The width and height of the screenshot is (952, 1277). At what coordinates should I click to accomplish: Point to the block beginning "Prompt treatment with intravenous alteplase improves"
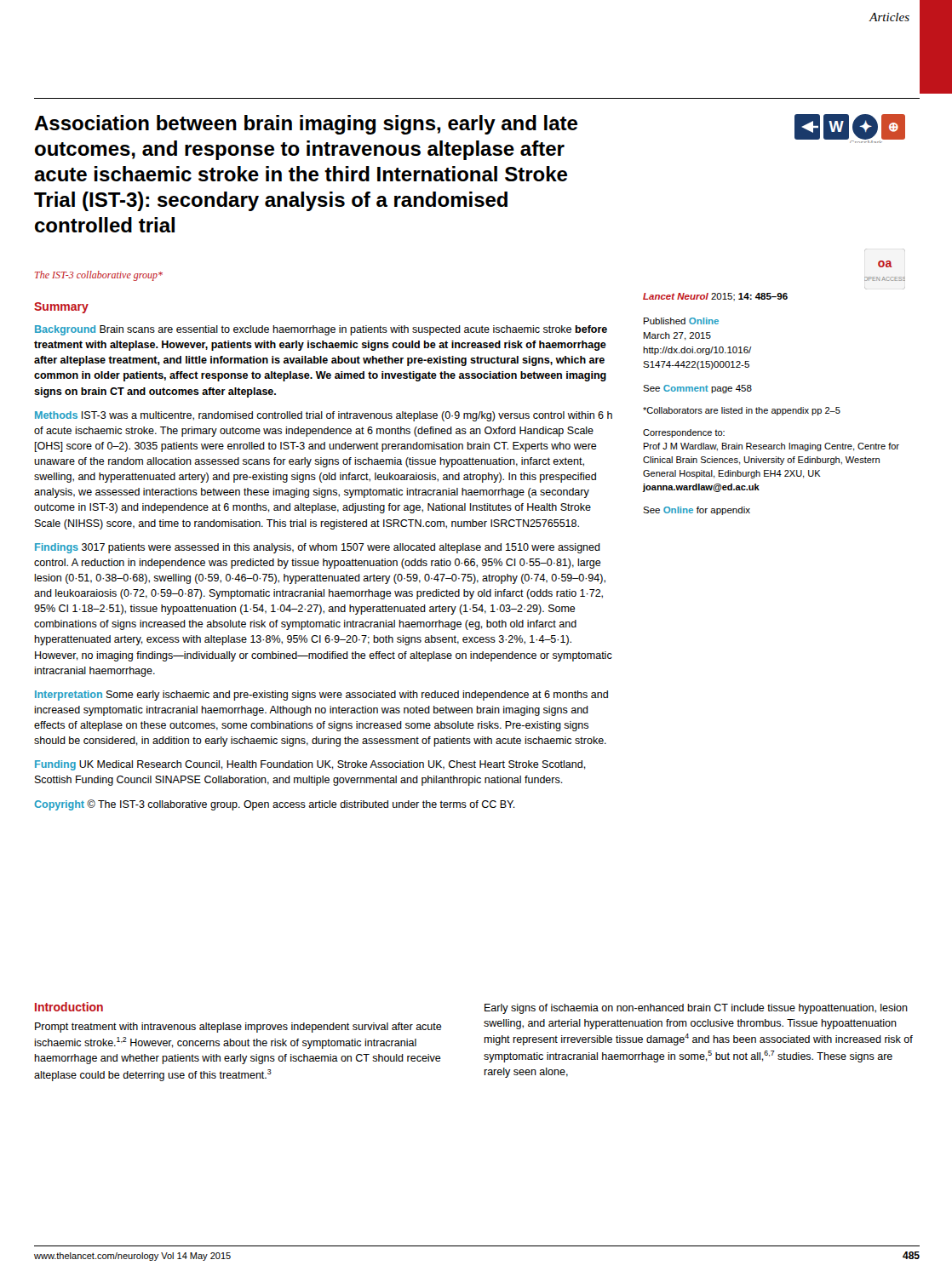pyautogui.click(x=238, y=1051)
